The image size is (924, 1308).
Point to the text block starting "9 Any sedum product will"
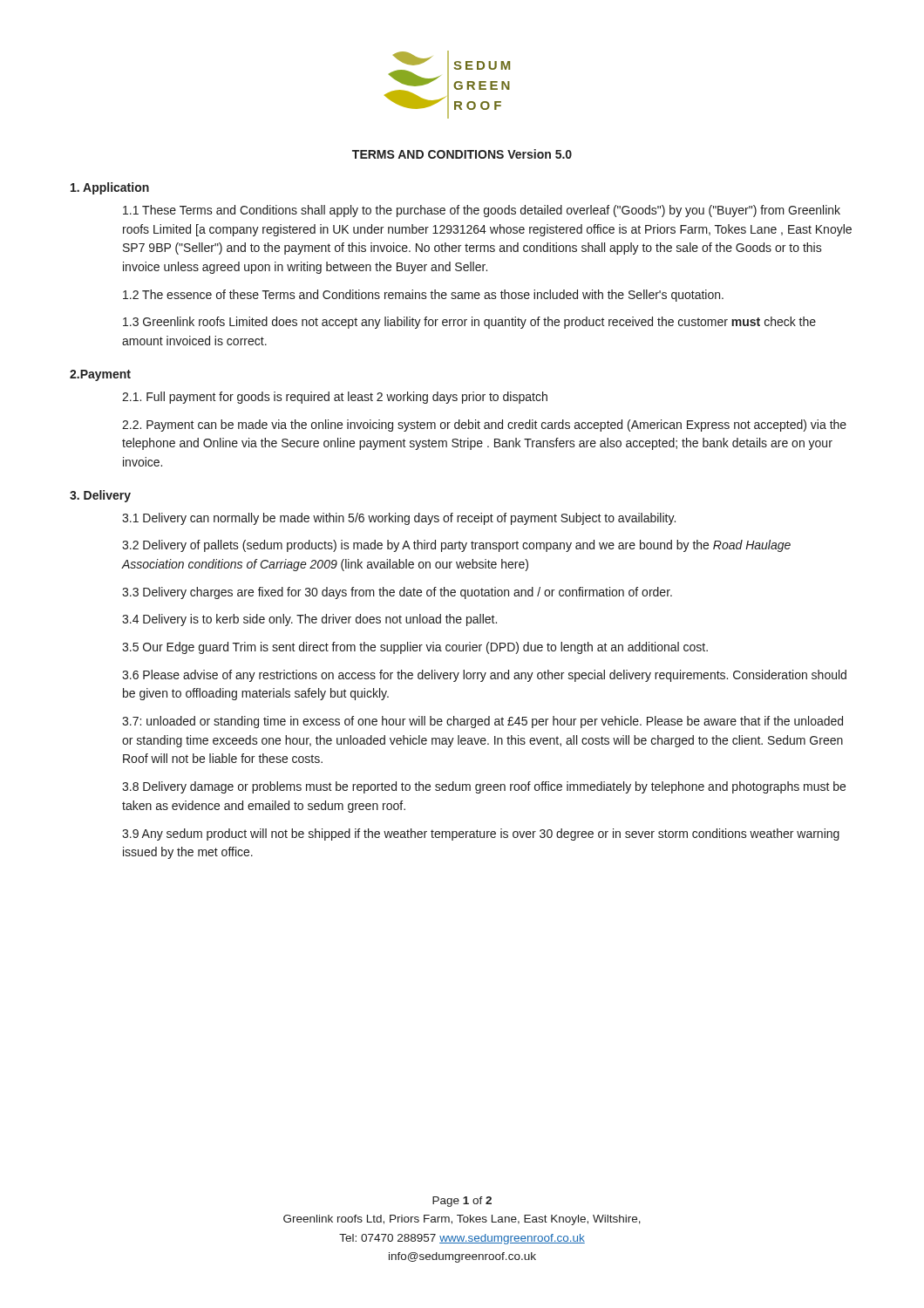tap(481, 843)
